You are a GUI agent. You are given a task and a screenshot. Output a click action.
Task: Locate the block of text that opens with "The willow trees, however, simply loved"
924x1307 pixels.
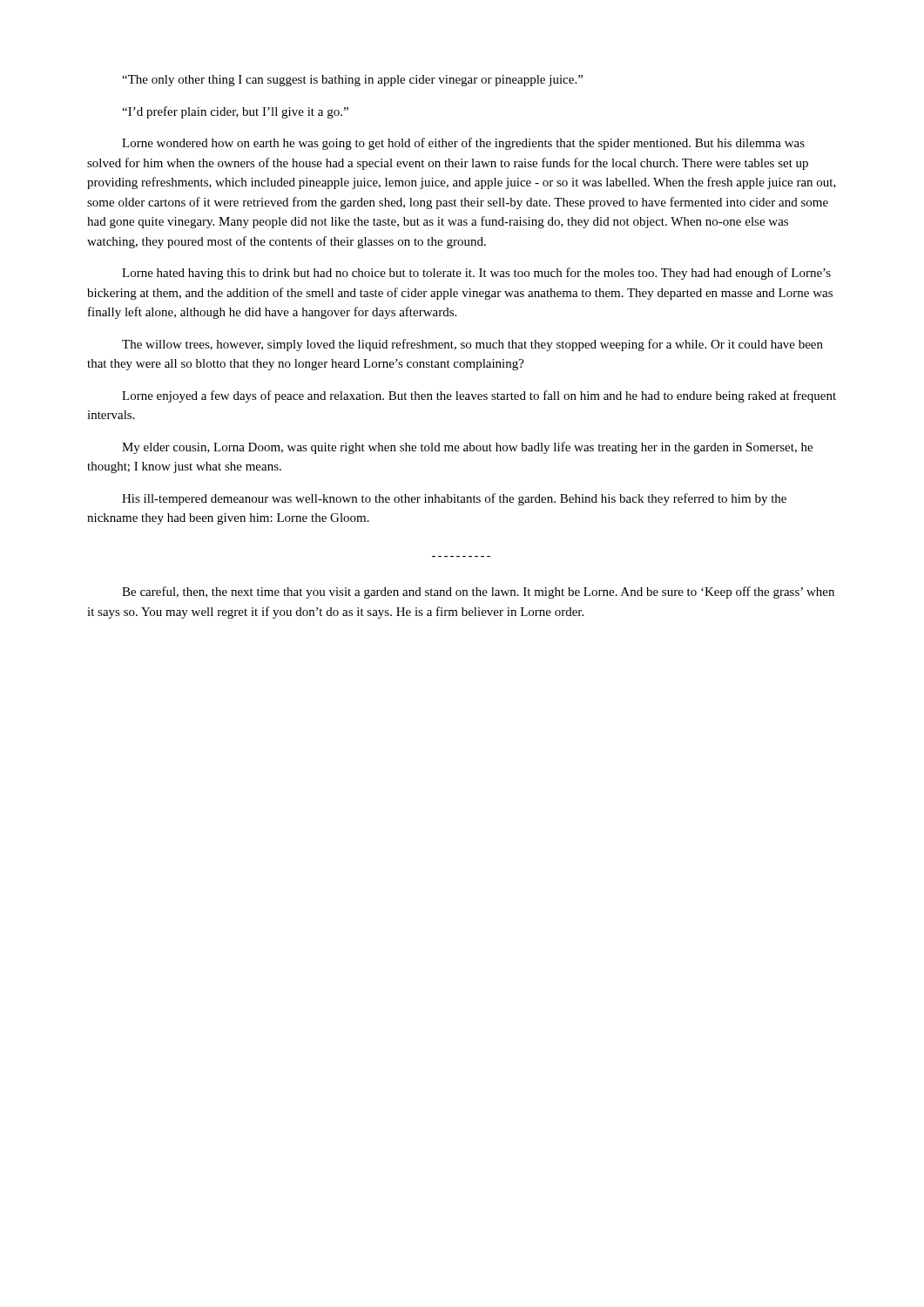pyautogui.click(x=455, y=354)
